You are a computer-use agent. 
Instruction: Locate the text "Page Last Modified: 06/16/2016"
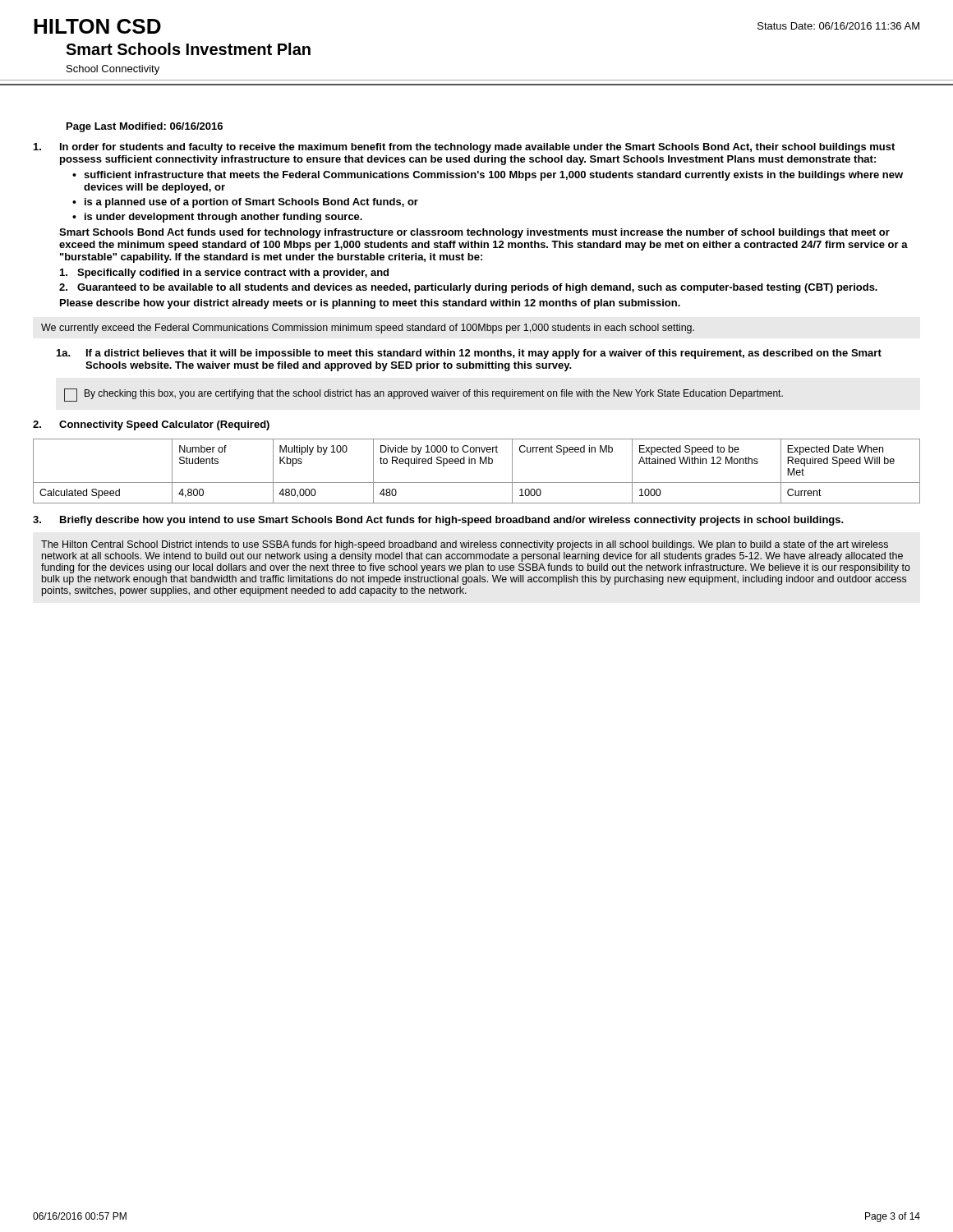pyautogui.click(x=144, y=126)
